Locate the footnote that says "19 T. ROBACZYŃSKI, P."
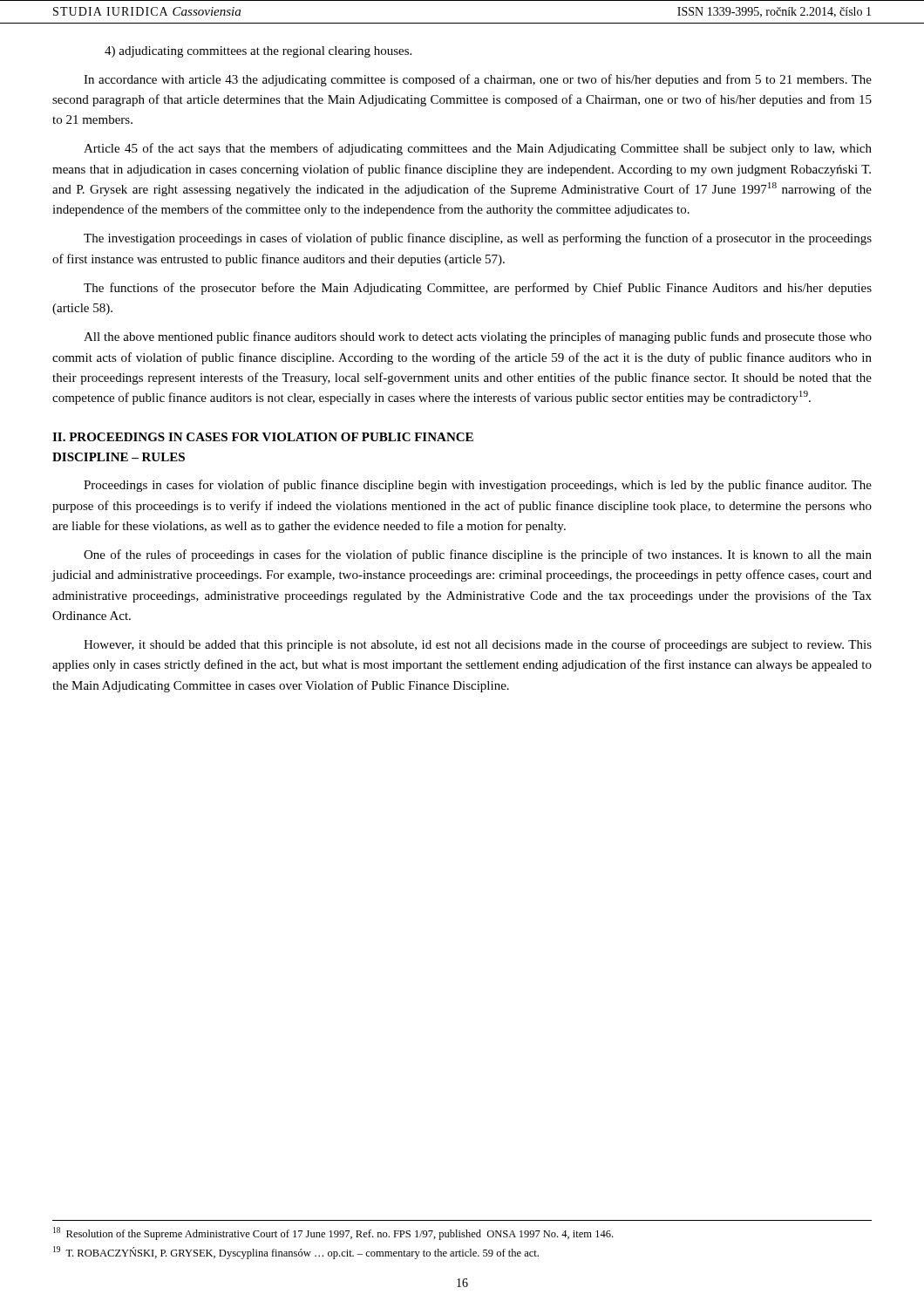This screenshot has width=924, height=1308. tap(296, 1252)
